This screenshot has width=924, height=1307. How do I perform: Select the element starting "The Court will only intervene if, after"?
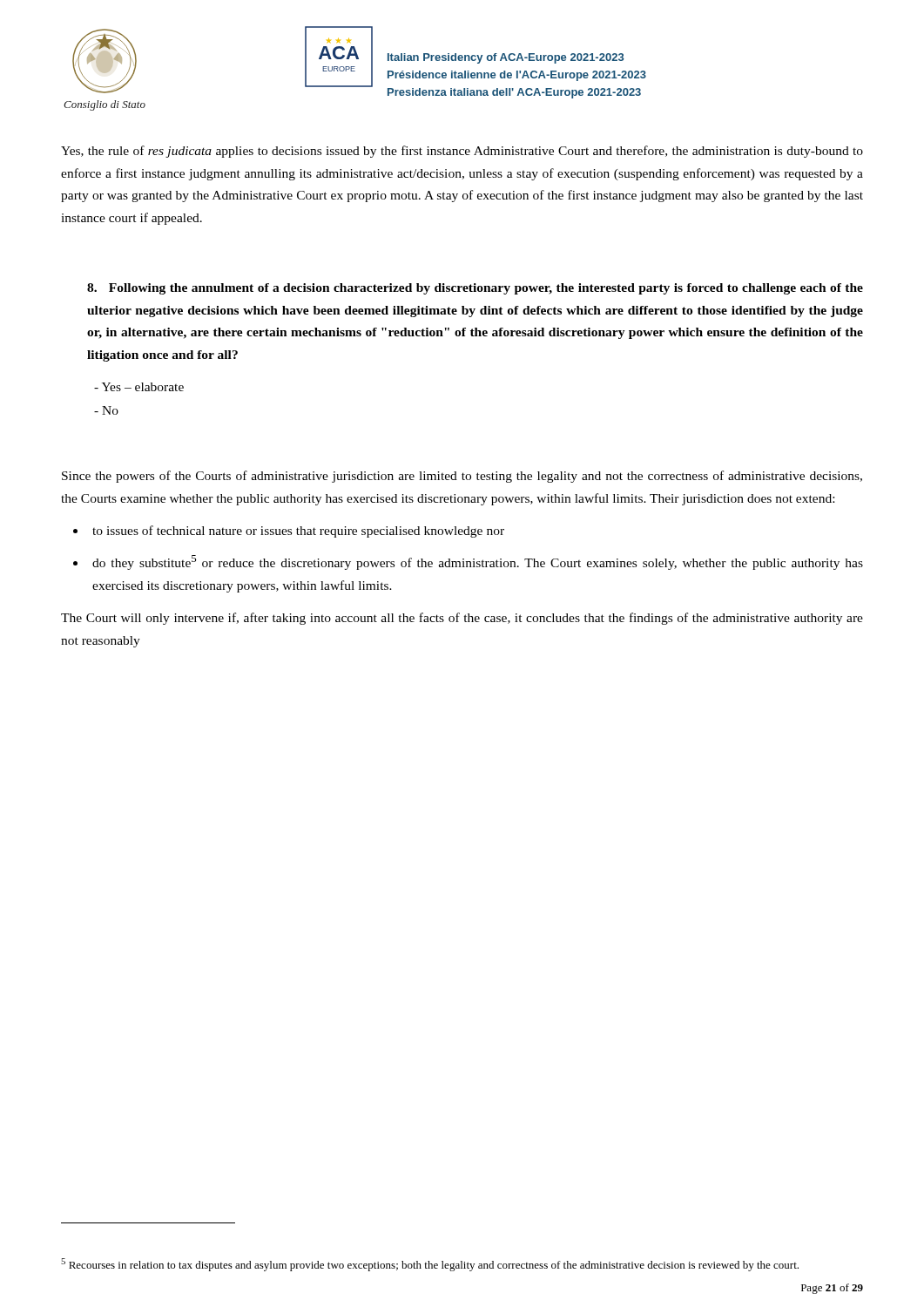tap(462, 629)
